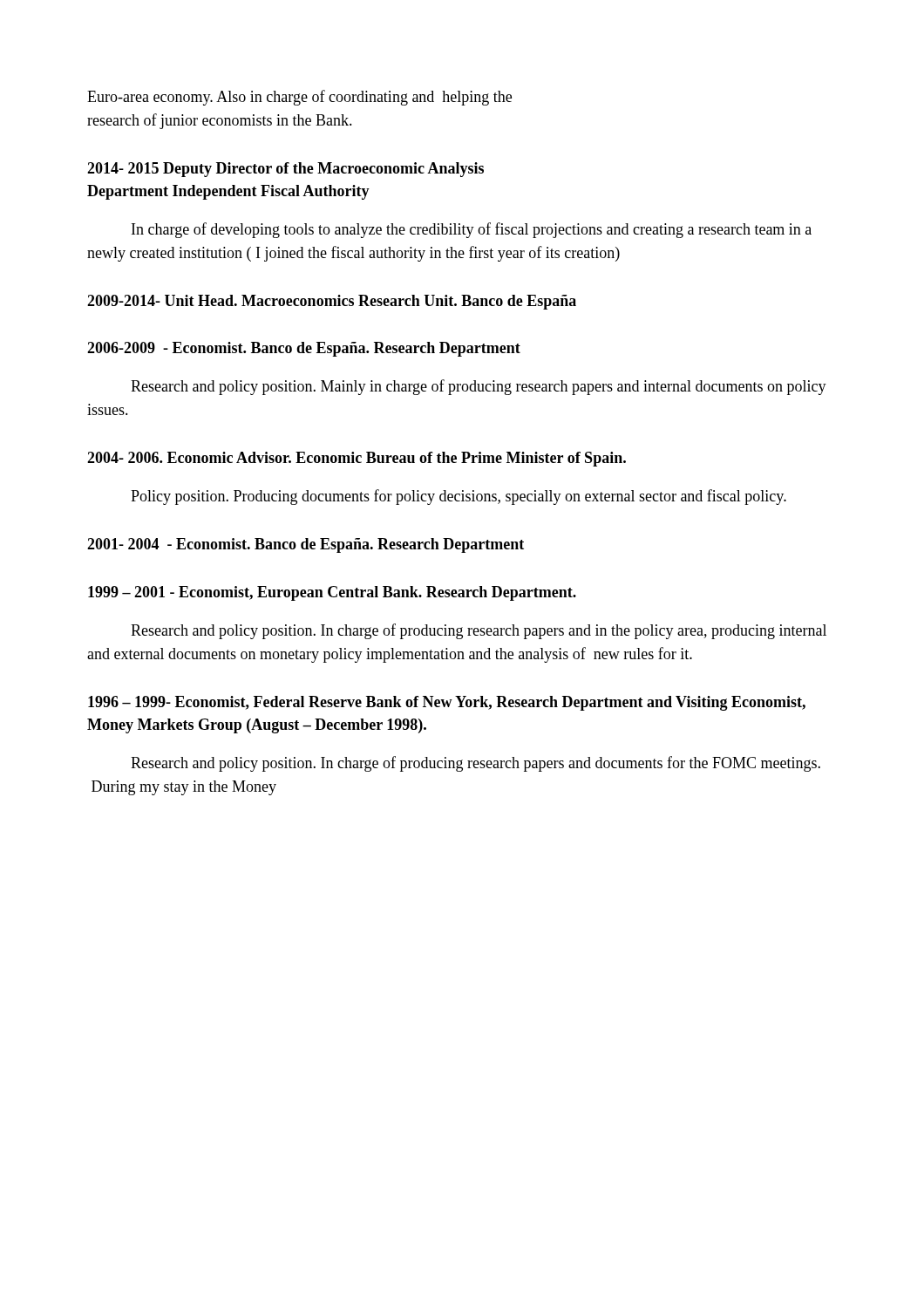Locate the section header that opens with "2014- 2015 Deputy Director of"
This screenshot has width=924, height=1308.
[462, 180]
